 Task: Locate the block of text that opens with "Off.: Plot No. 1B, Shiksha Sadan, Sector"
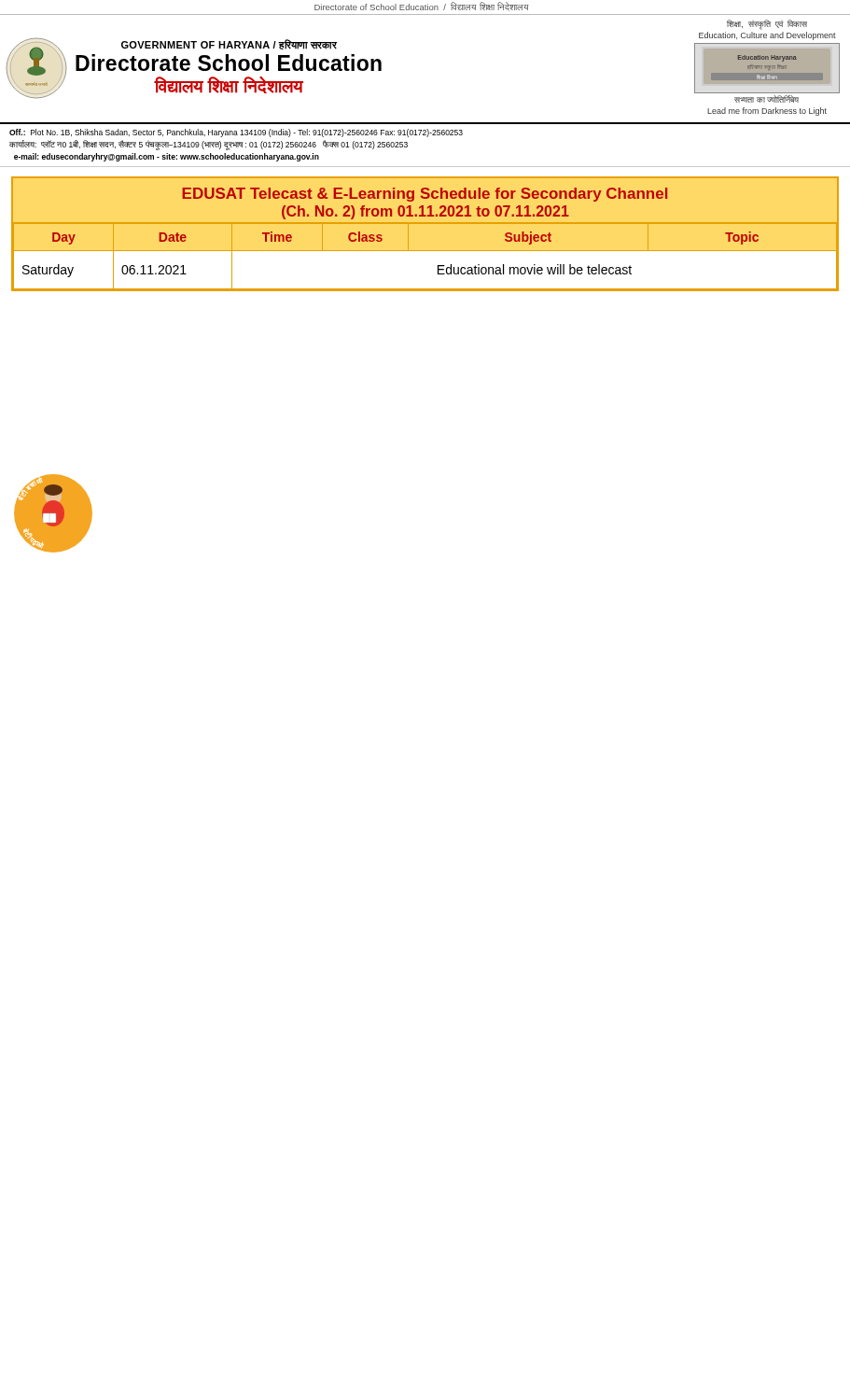tap(236, 145)
